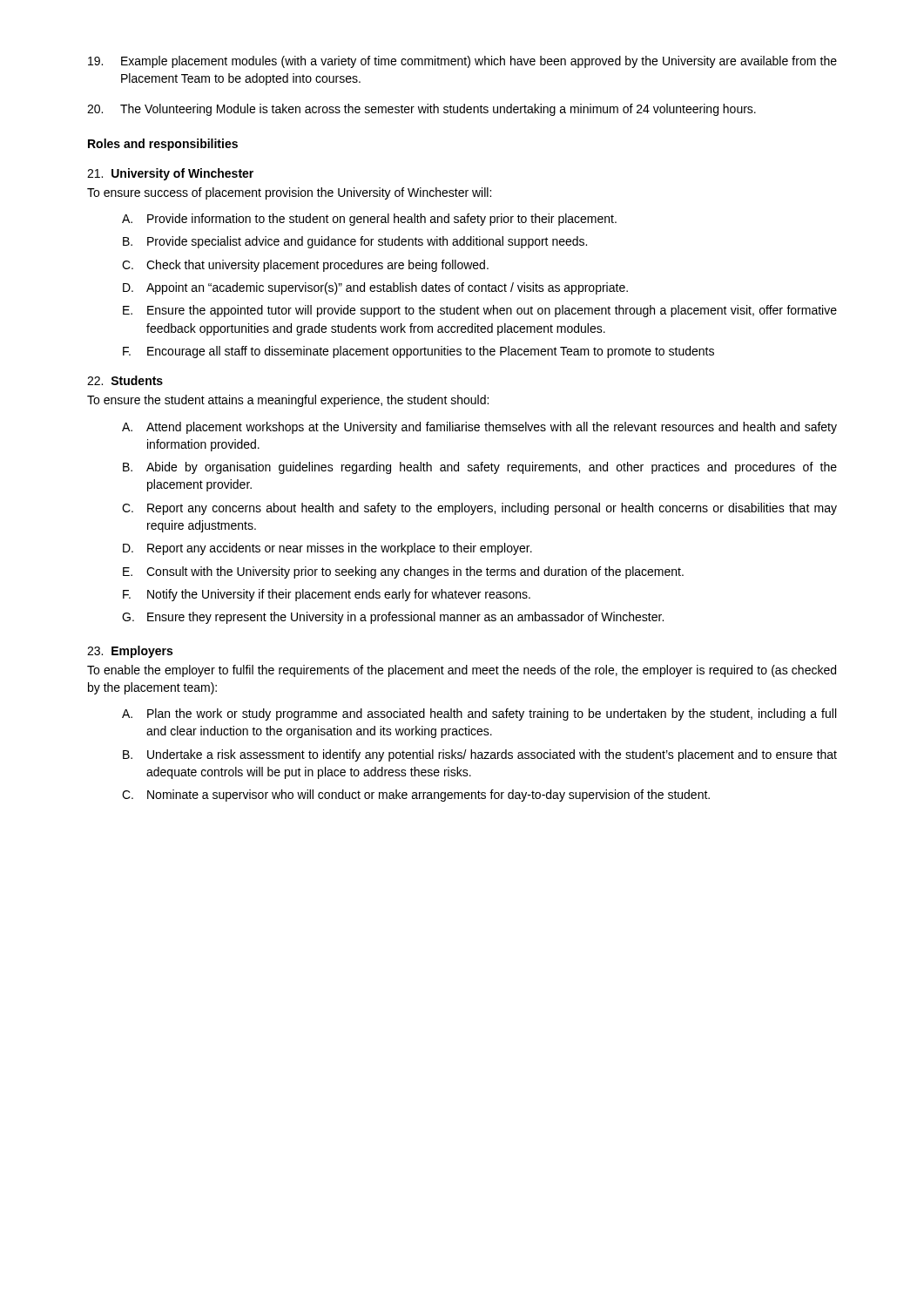Image resolution: width=924 pixels, height=1307 pixels.
Task: Point to the block beginning "B. Abide by organisation guidelines"
Action: tap(479, 476)
